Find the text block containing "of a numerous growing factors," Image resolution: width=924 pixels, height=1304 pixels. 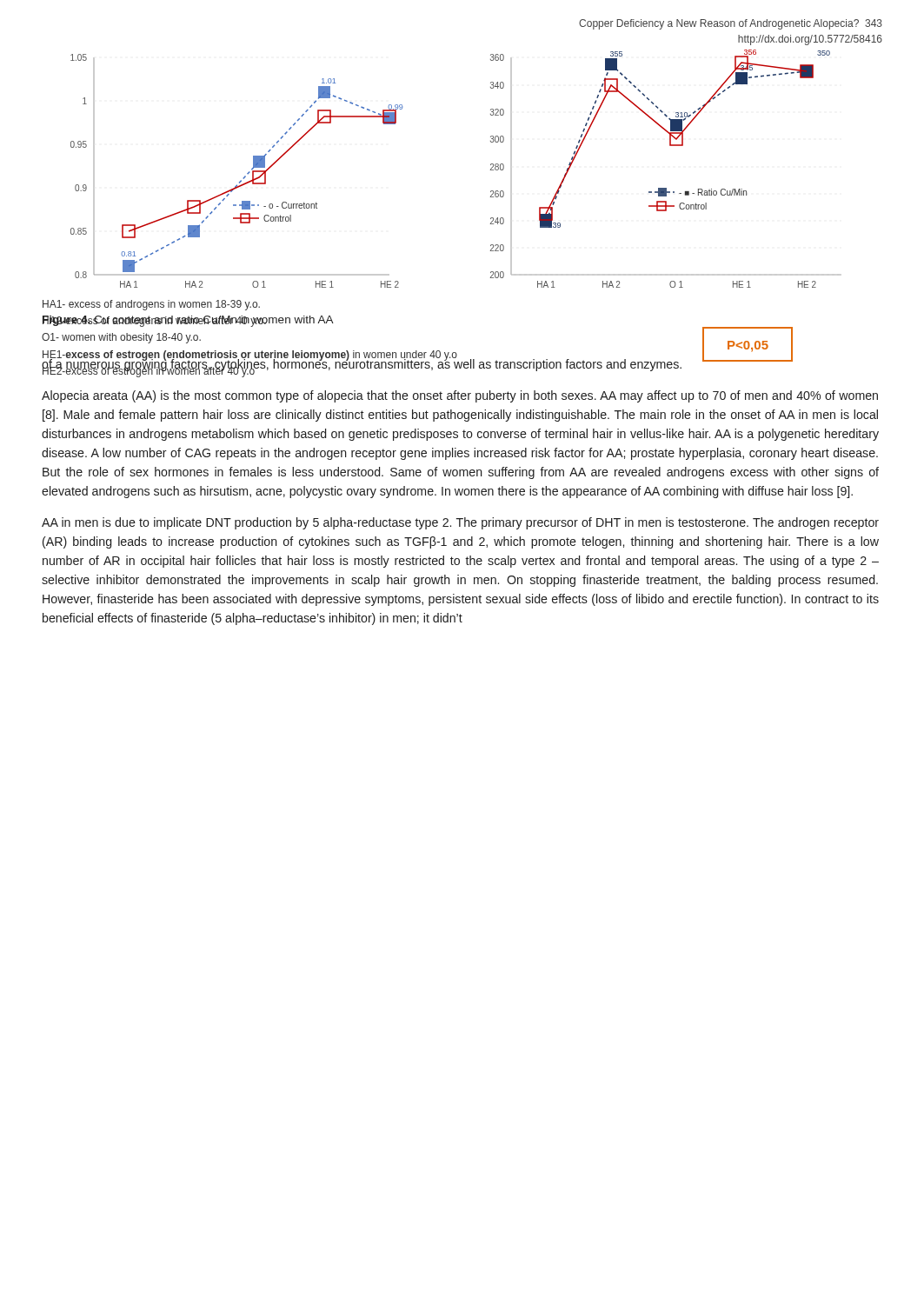click(460, 491)
